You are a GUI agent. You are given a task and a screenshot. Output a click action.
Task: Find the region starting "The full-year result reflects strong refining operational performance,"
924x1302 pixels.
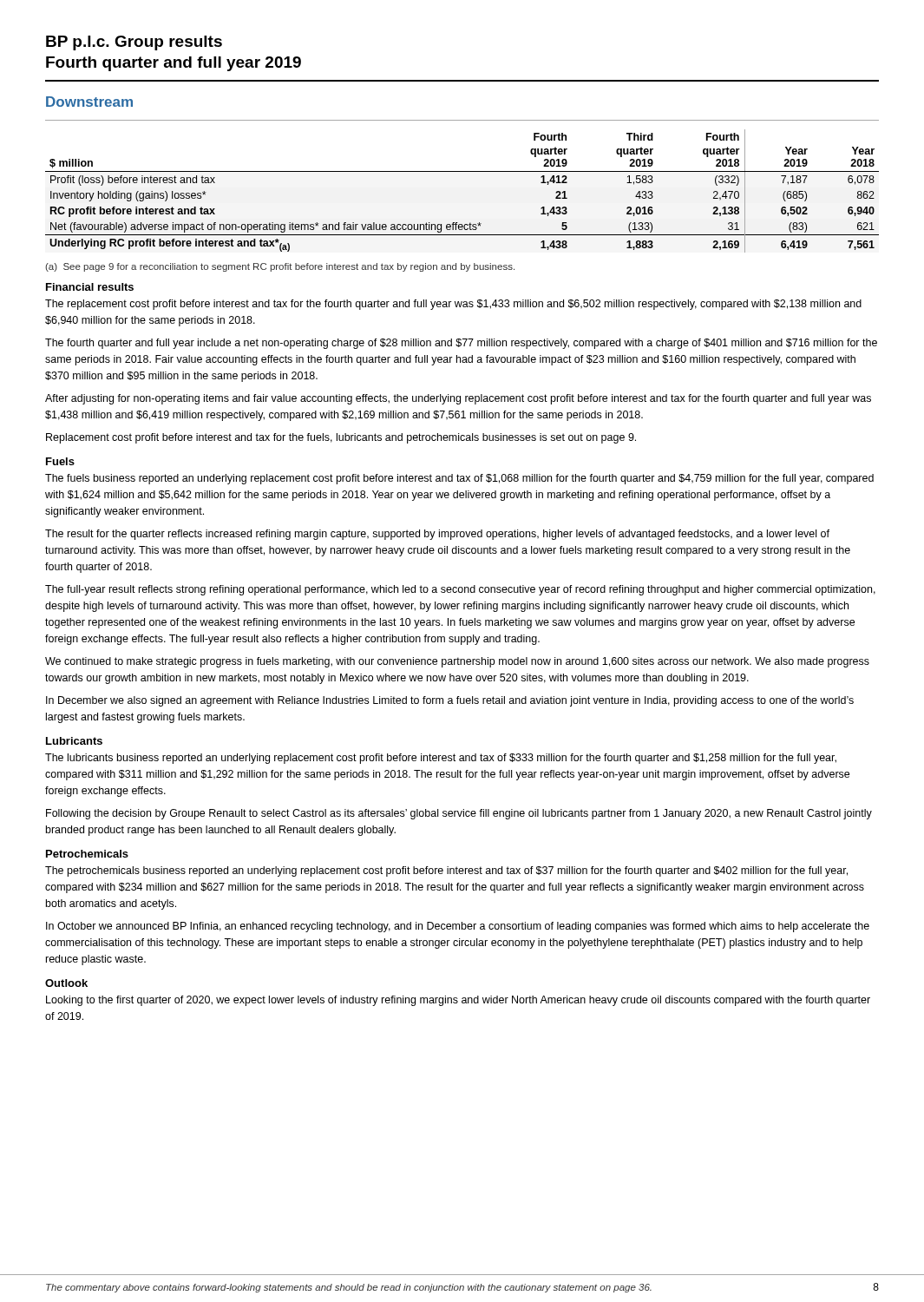[x=460, y=614]
